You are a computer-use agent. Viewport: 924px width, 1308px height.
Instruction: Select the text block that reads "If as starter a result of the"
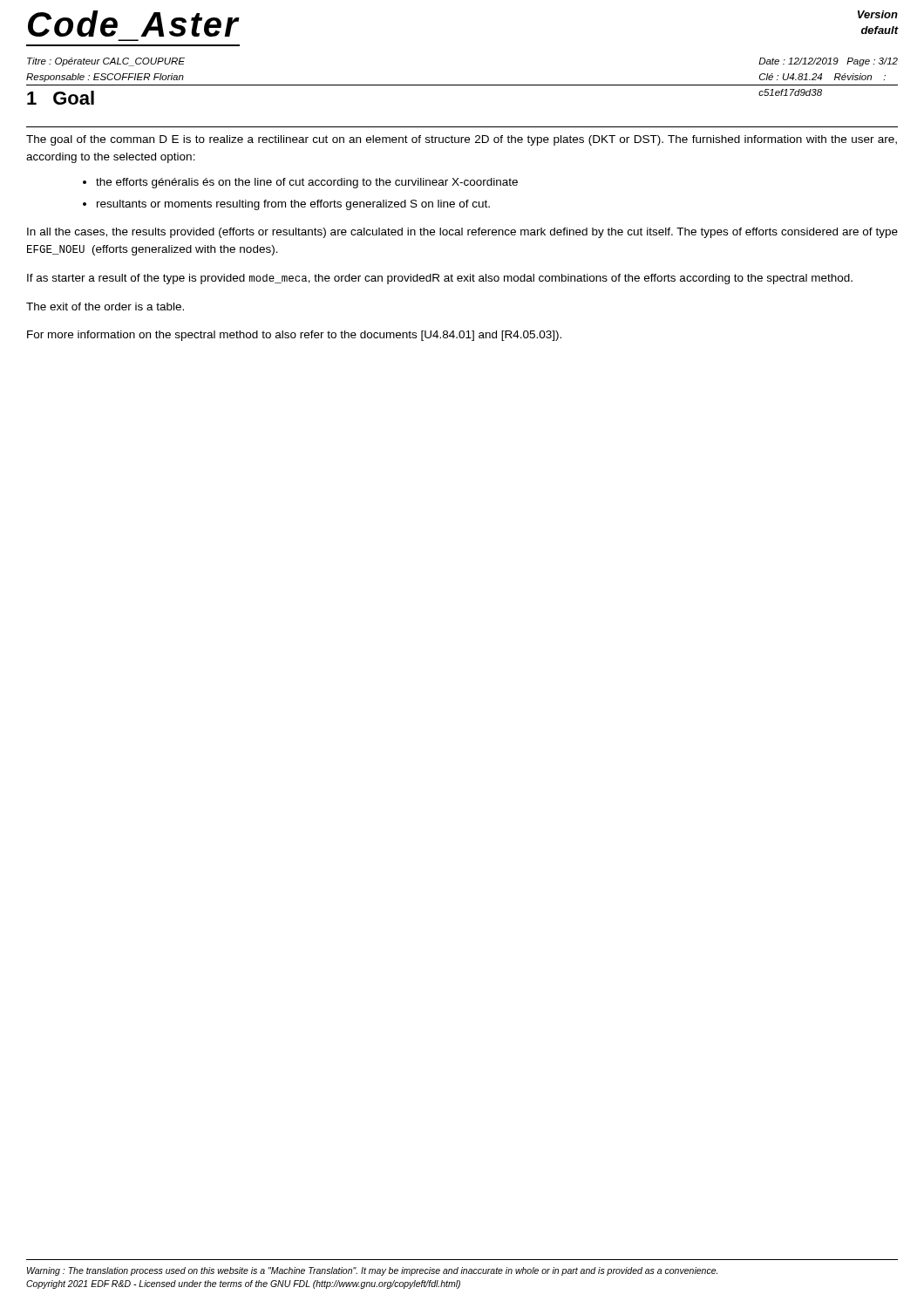[x=440, y=278]
